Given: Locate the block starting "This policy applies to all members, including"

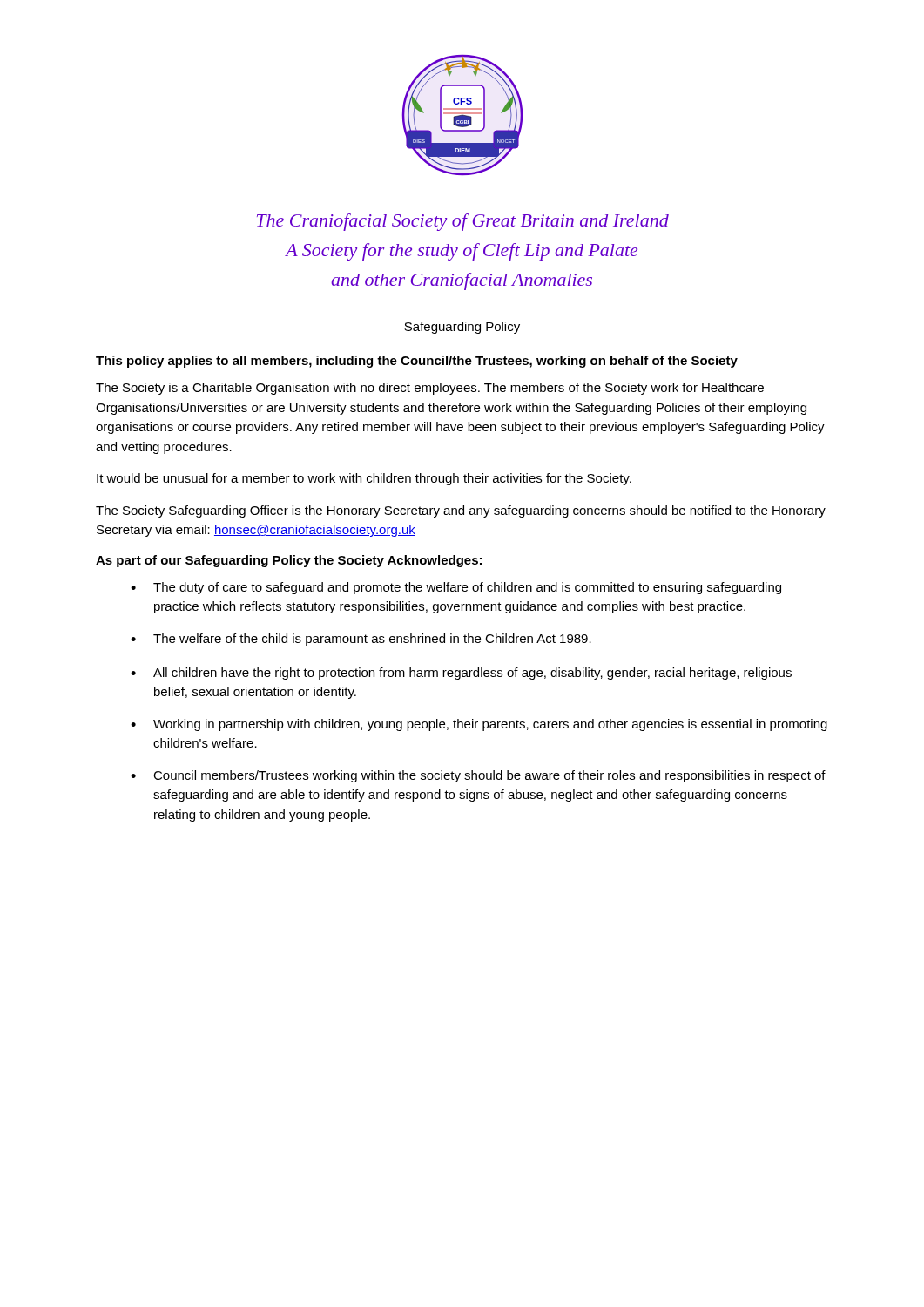Looking at the screenshot, I should (417, 361).
